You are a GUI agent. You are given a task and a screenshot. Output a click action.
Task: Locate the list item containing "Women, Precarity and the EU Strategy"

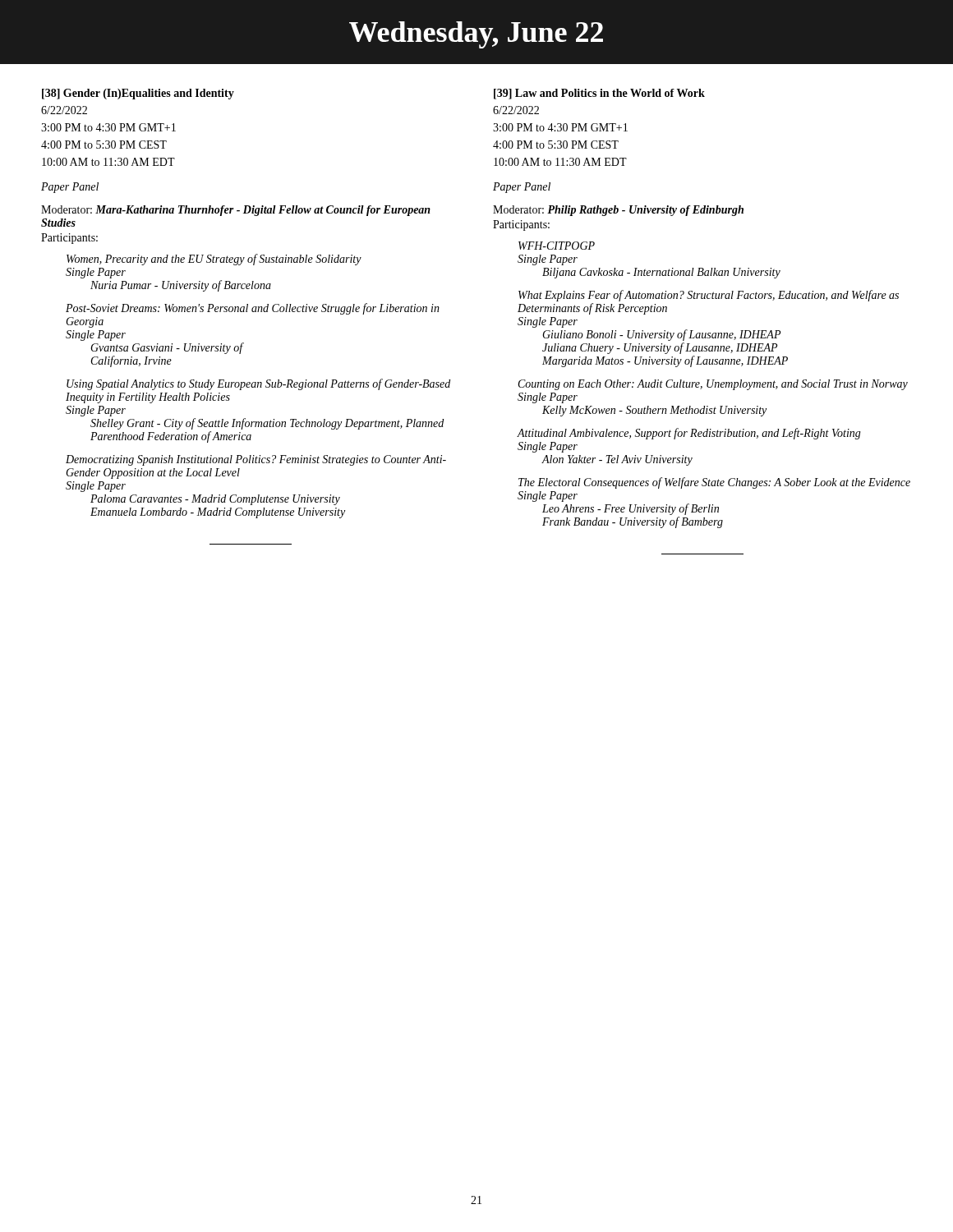(263, 273)
